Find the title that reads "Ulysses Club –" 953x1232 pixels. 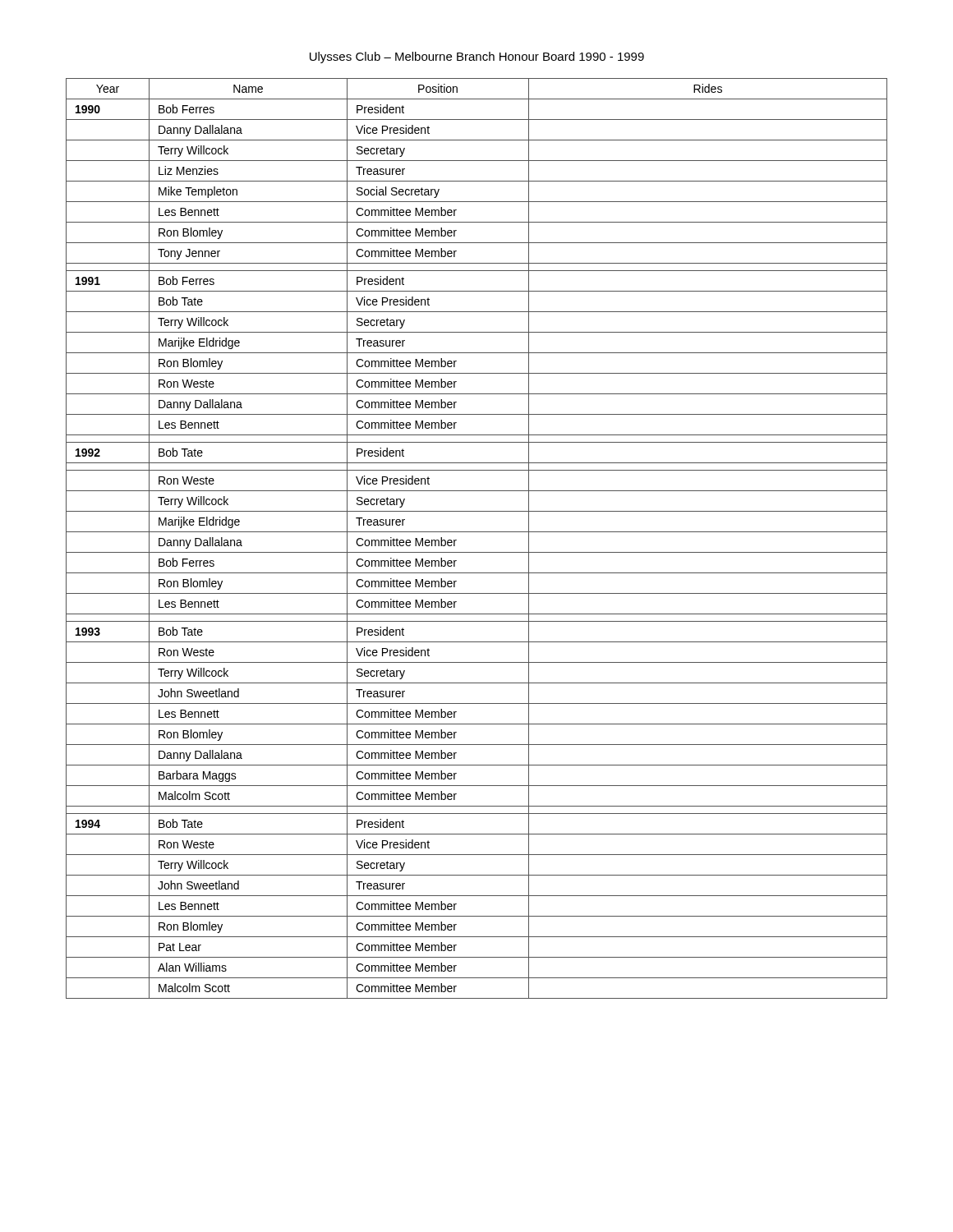476,56
